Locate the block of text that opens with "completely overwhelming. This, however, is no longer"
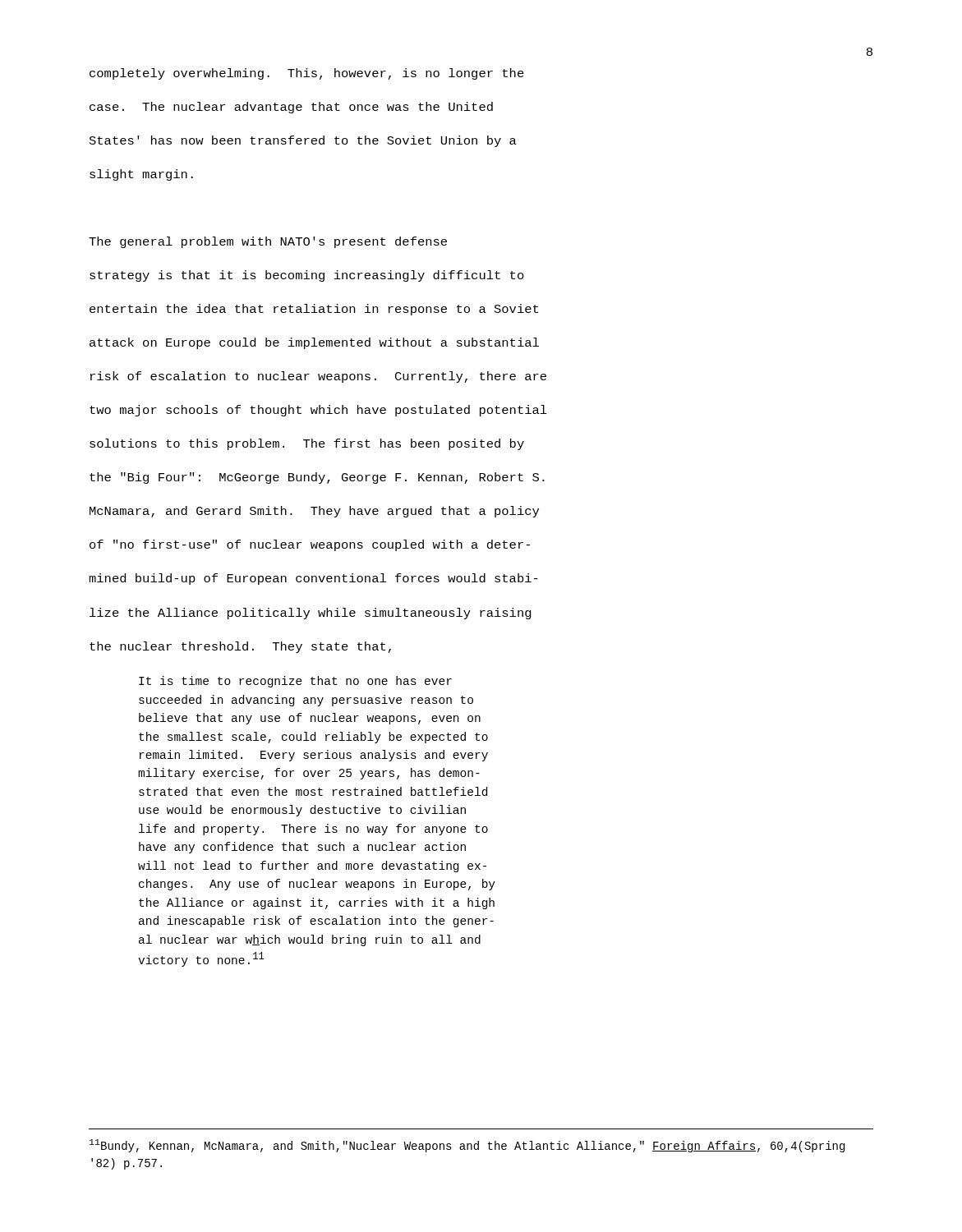 481,517
